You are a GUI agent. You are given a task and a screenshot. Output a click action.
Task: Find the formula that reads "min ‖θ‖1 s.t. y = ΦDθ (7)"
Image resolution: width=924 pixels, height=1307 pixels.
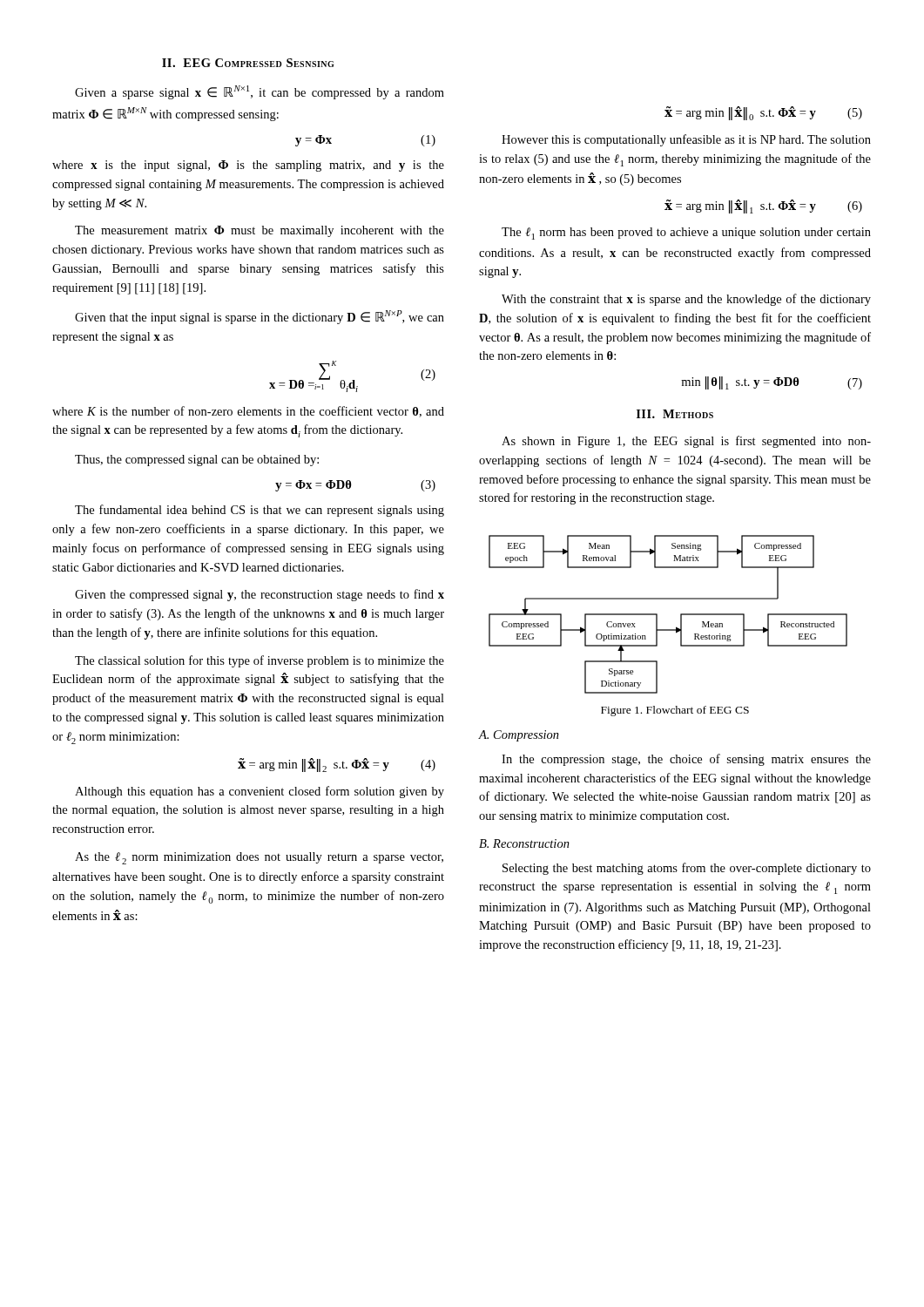[740, 383]
